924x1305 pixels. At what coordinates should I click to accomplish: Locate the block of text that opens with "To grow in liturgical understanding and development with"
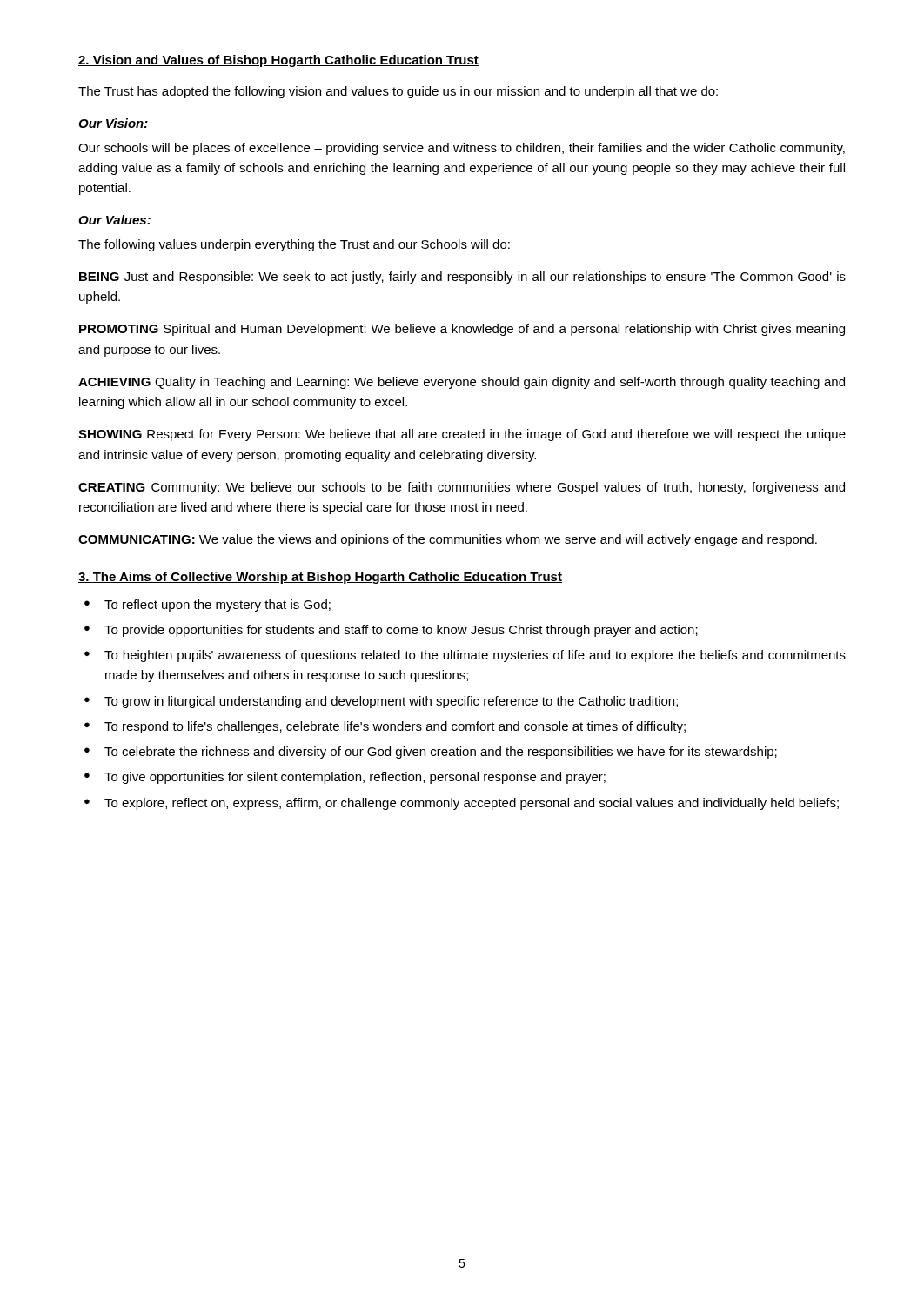(392, 700)
